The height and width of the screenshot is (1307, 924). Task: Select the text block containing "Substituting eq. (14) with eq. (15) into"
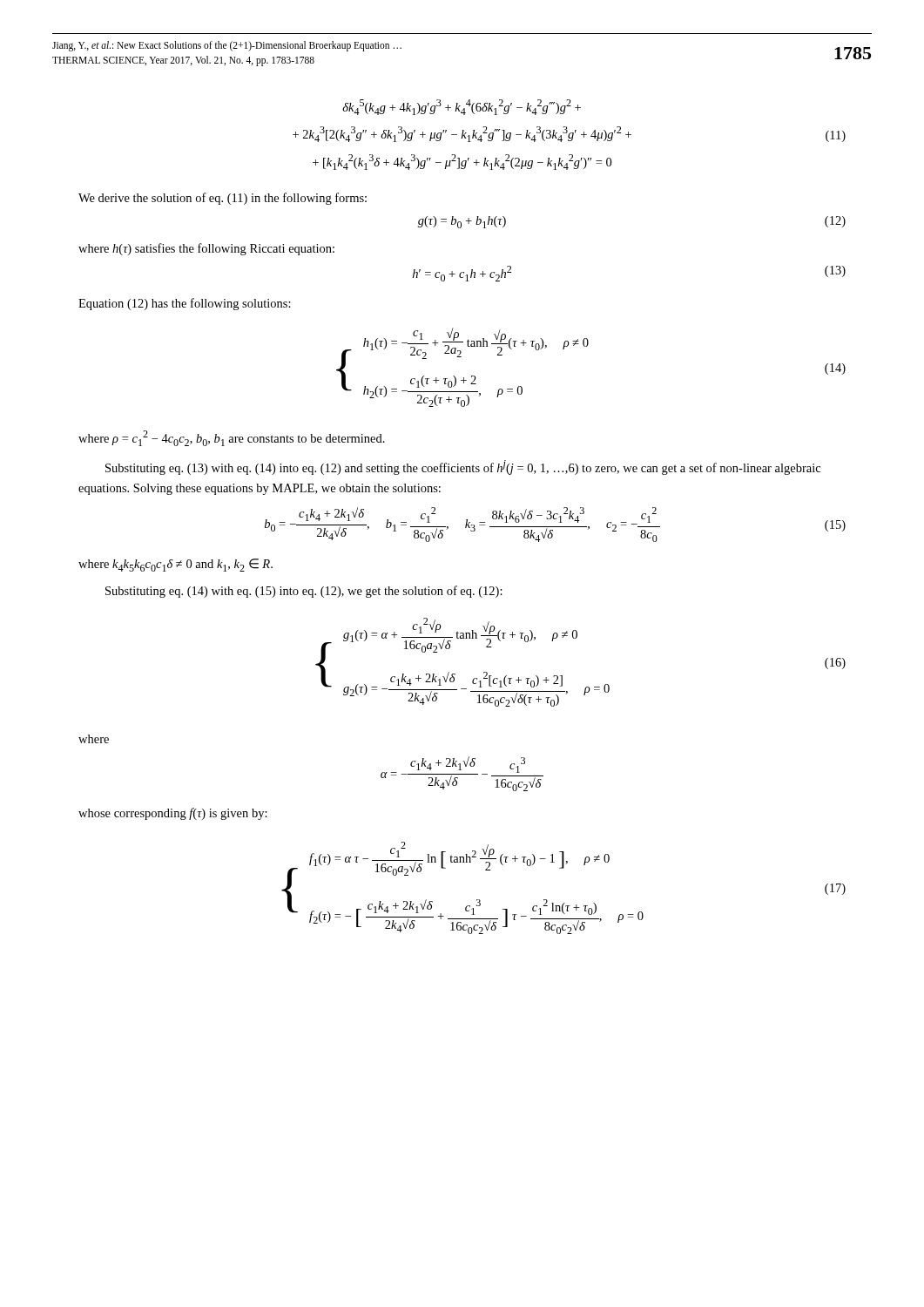coord(304,591)
